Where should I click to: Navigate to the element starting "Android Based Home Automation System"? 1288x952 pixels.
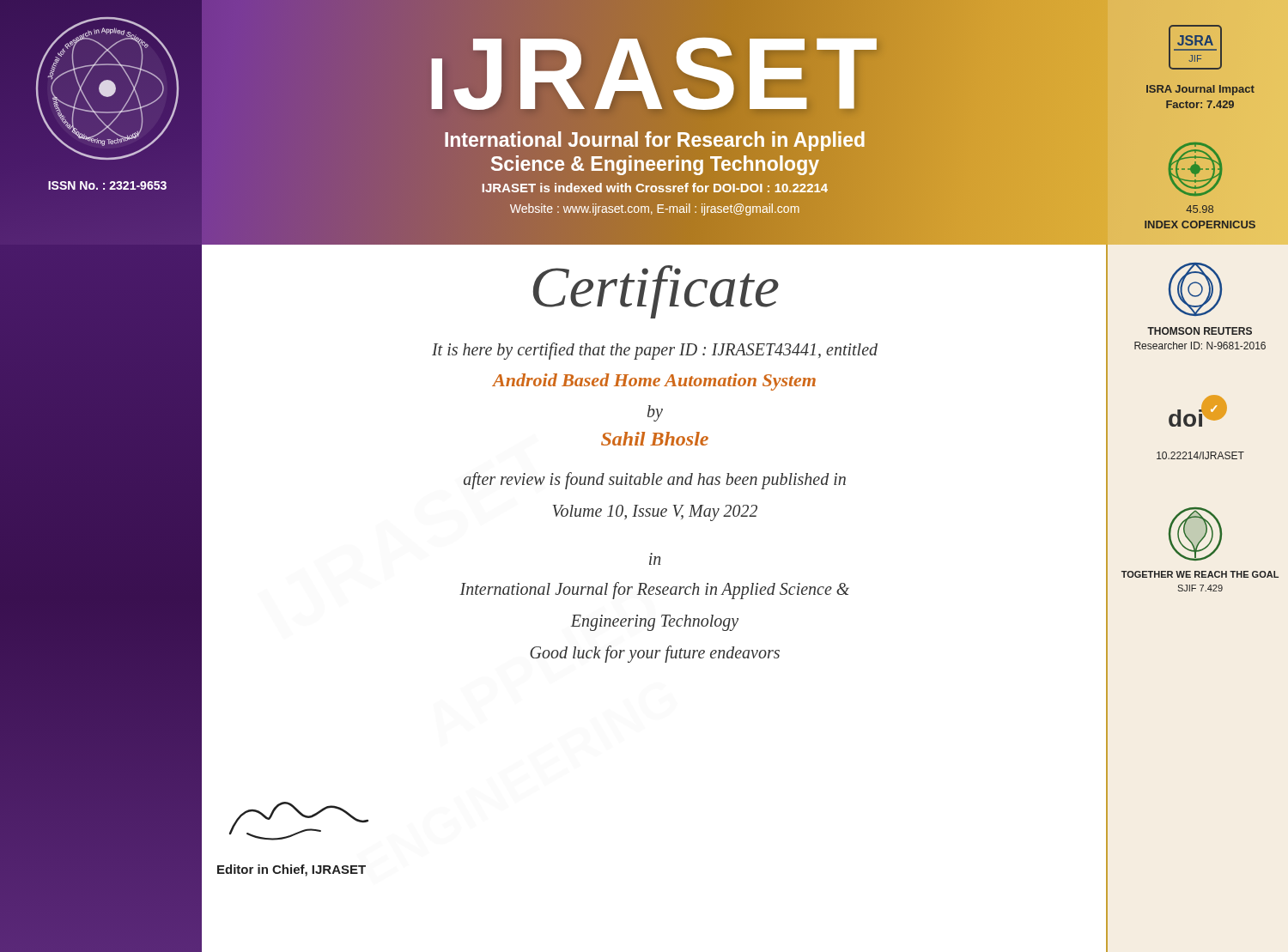coord(655,380)
